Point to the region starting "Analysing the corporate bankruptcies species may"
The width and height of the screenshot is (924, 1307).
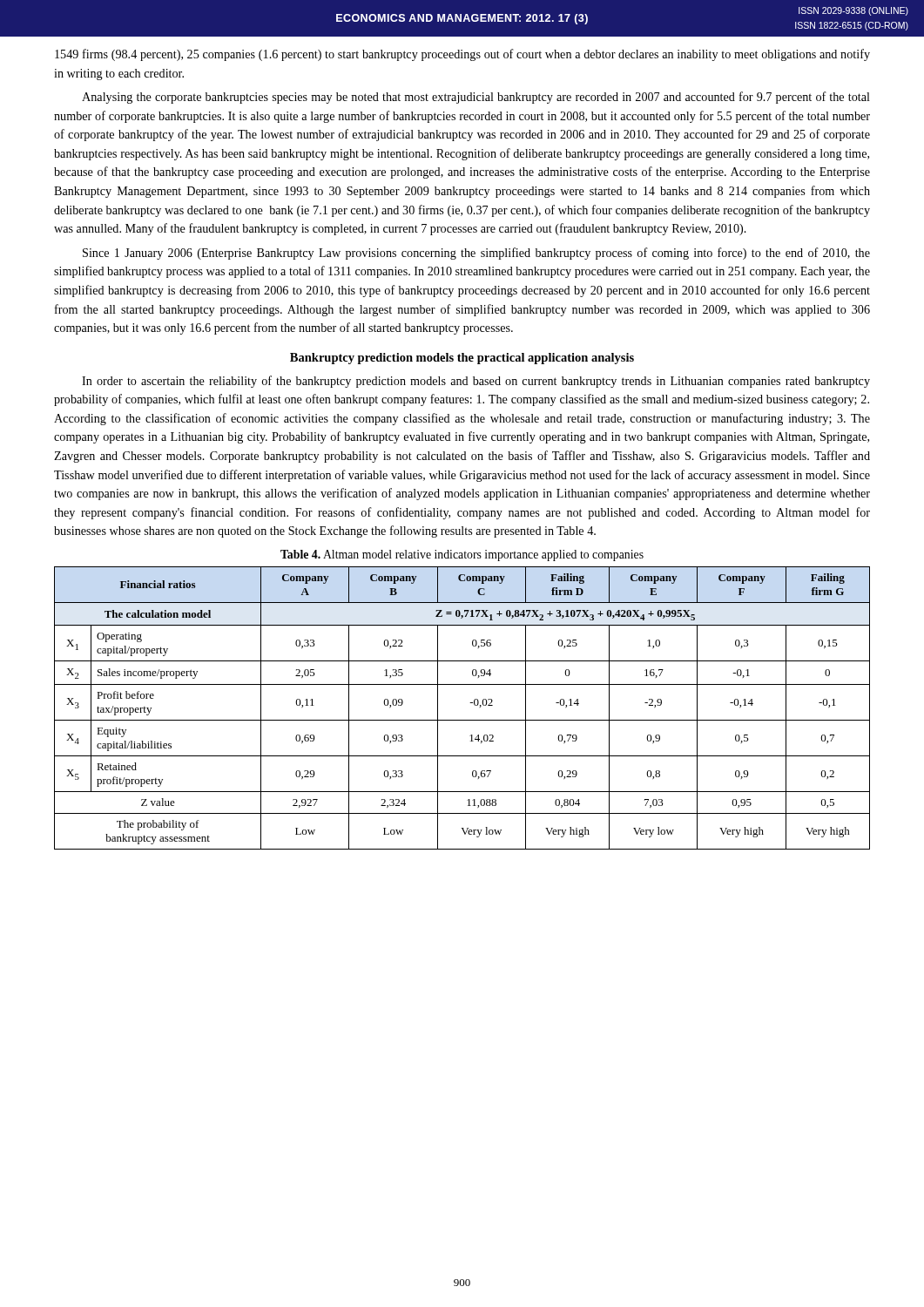(x=462, y=163)
